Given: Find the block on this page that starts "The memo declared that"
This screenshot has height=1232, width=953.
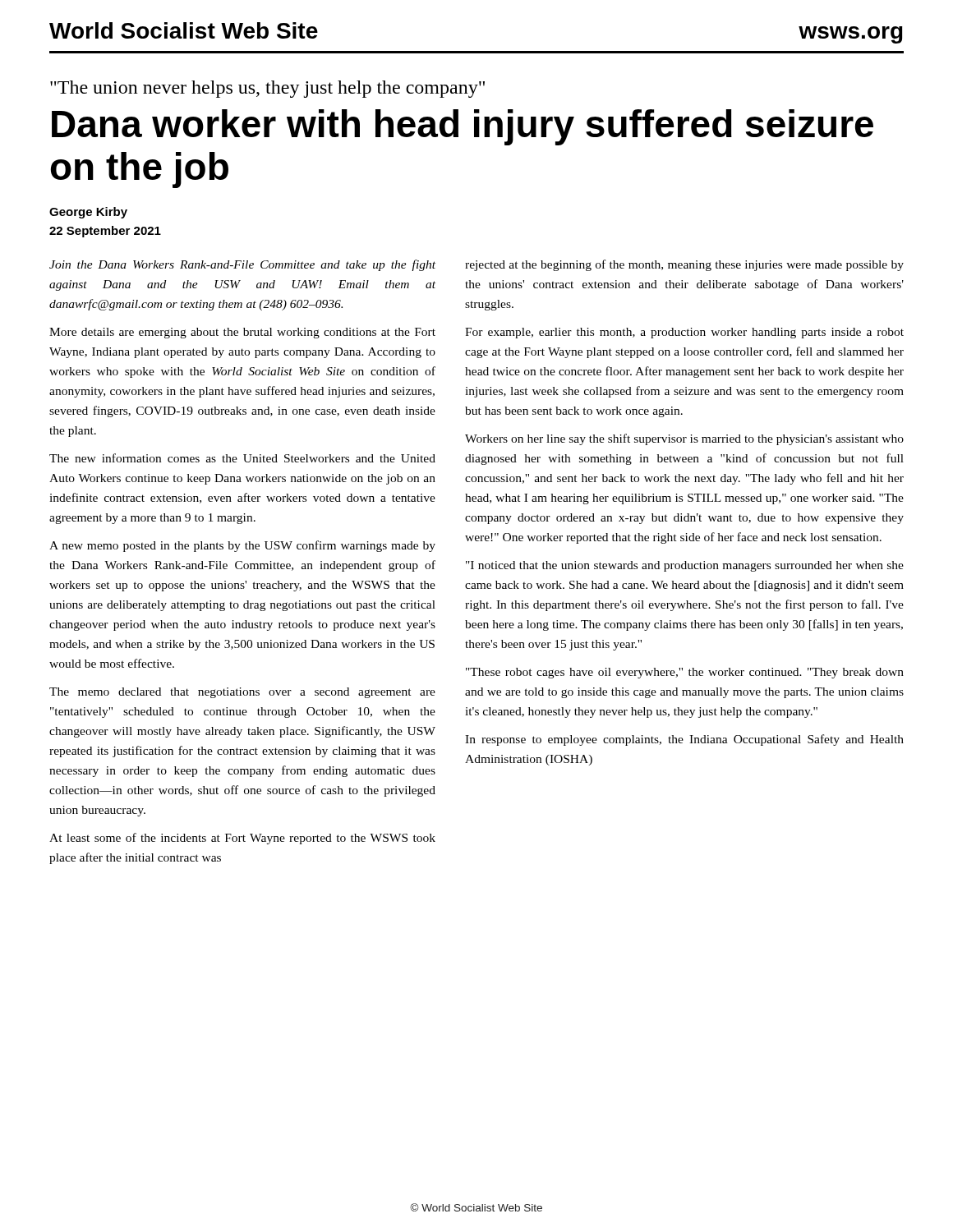Looking at the screenshot, I should [x=242, y=751].
